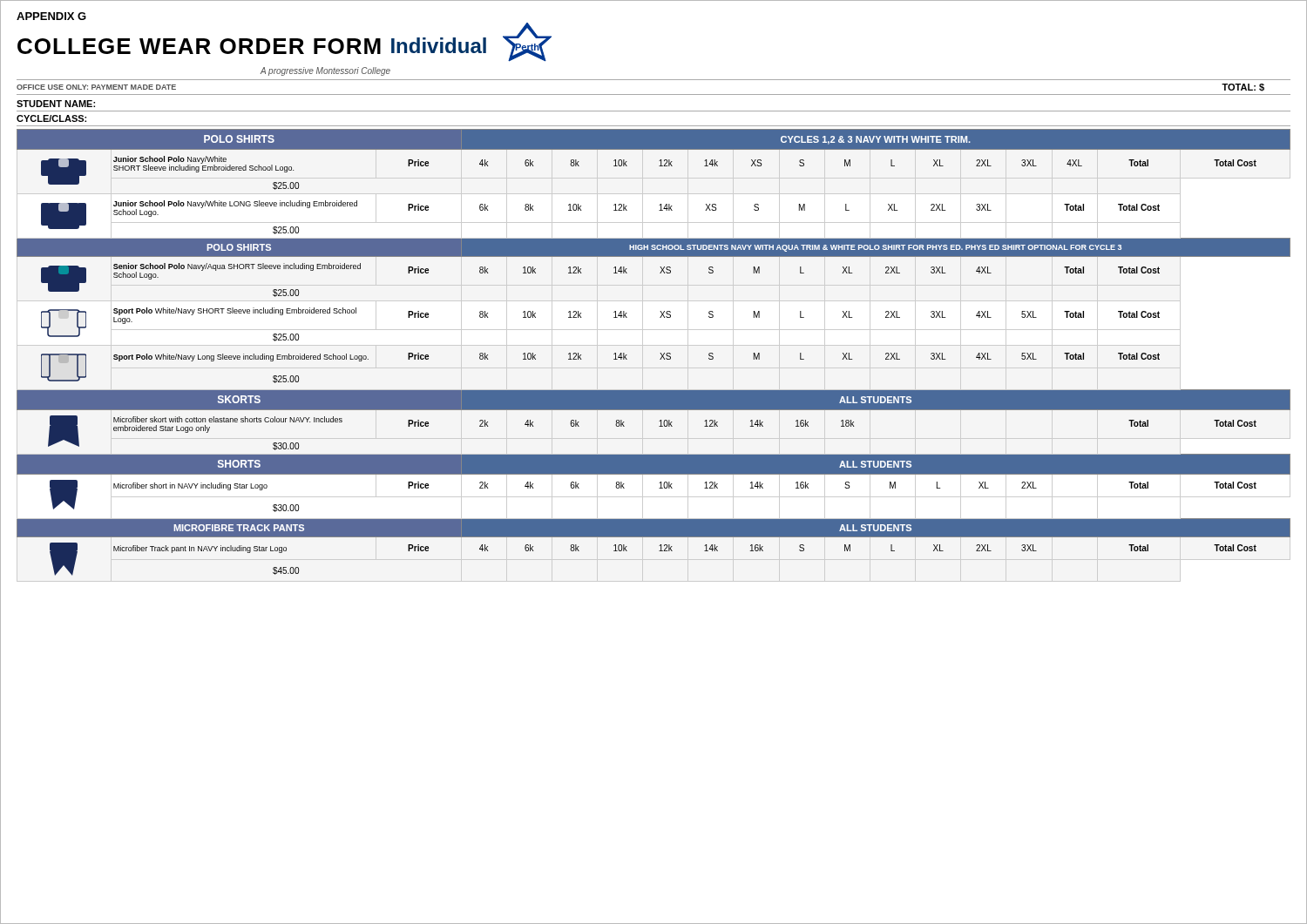Click on the table containing "ALL STUDENTS"
This screenshot has width=1307, height=924.
click(654, 355)
